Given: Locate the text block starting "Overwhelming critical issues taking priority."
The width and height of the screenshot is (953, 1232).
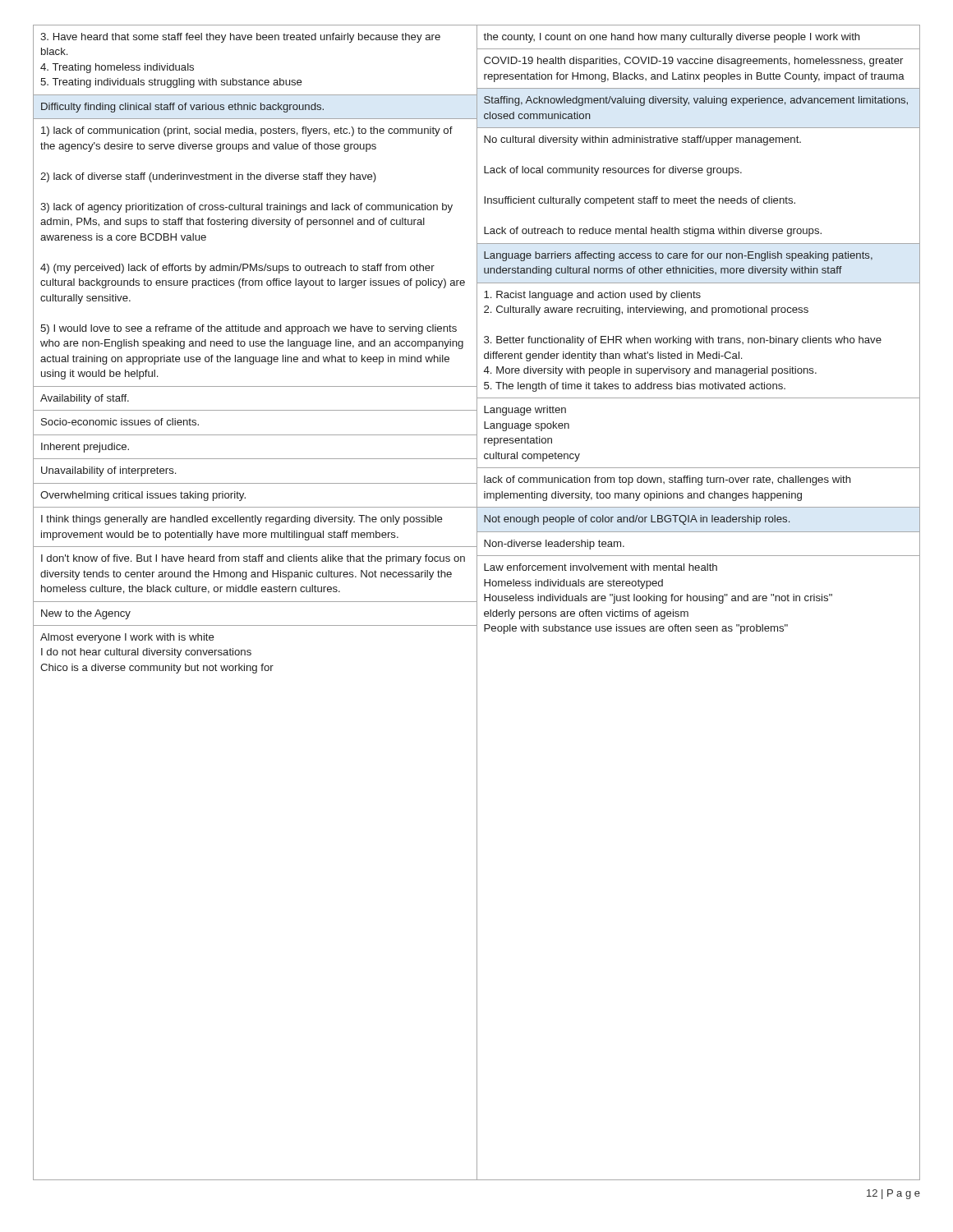Looking at the screenshot, I should (x=143, y=495).
